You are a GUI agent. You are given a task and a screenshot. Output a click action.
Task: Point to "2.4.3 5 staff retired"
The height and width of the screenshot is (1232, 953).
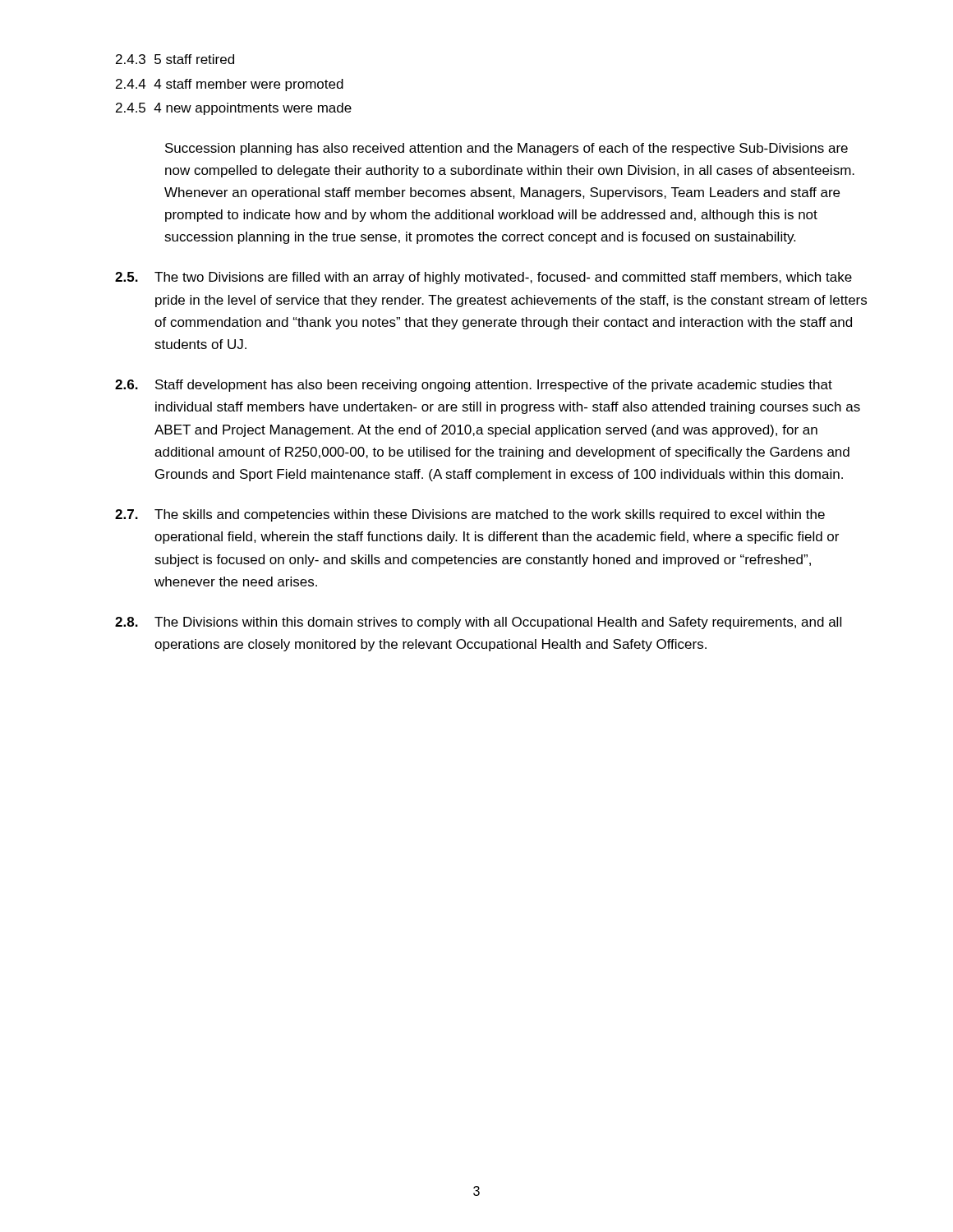[175, 60]
